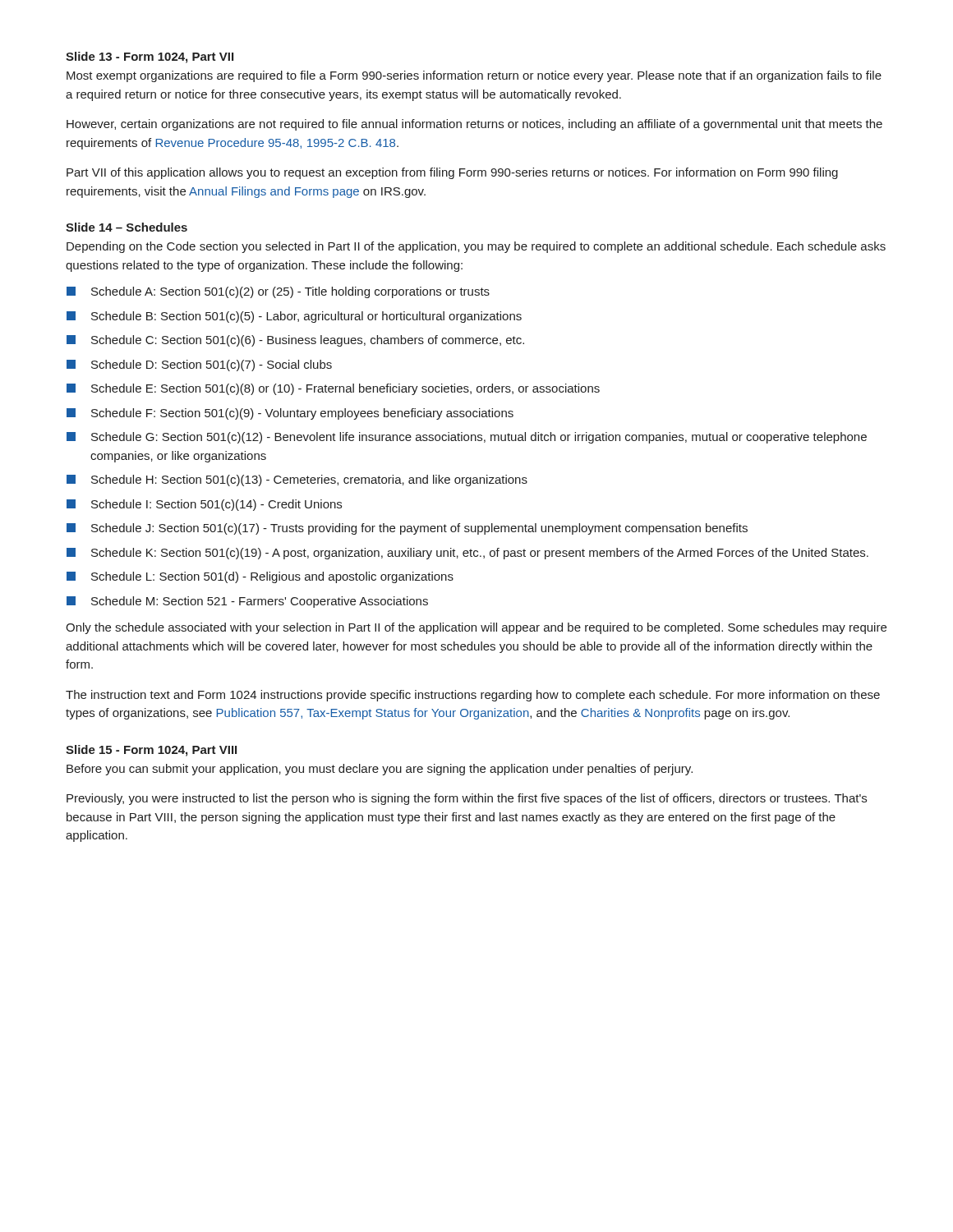Click on the element starting "Schedule C: Section 501(c)(6)"

tap(476, 340)
